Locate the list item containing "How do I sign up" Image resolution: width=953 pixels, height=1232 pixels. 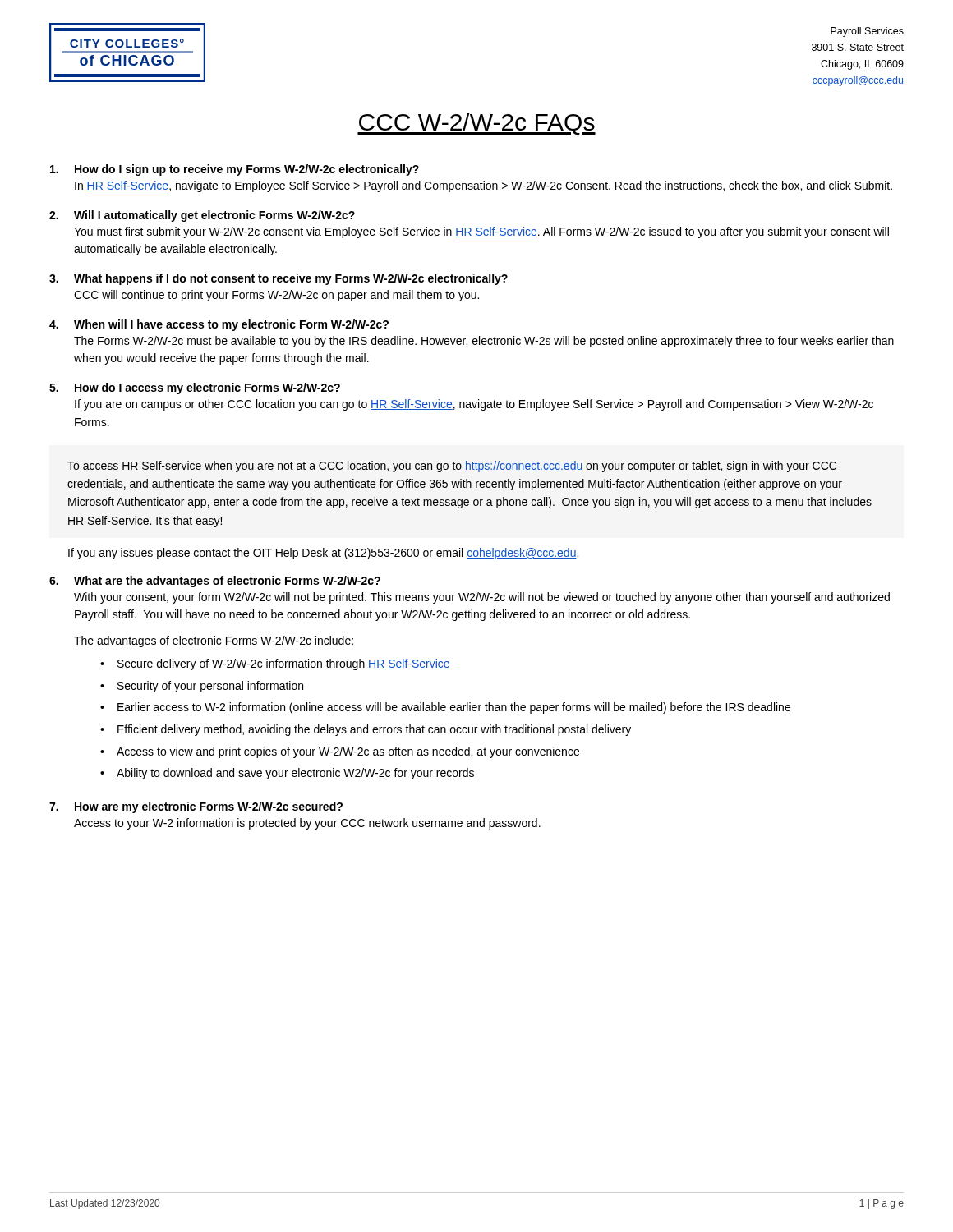tap(476, 179)
